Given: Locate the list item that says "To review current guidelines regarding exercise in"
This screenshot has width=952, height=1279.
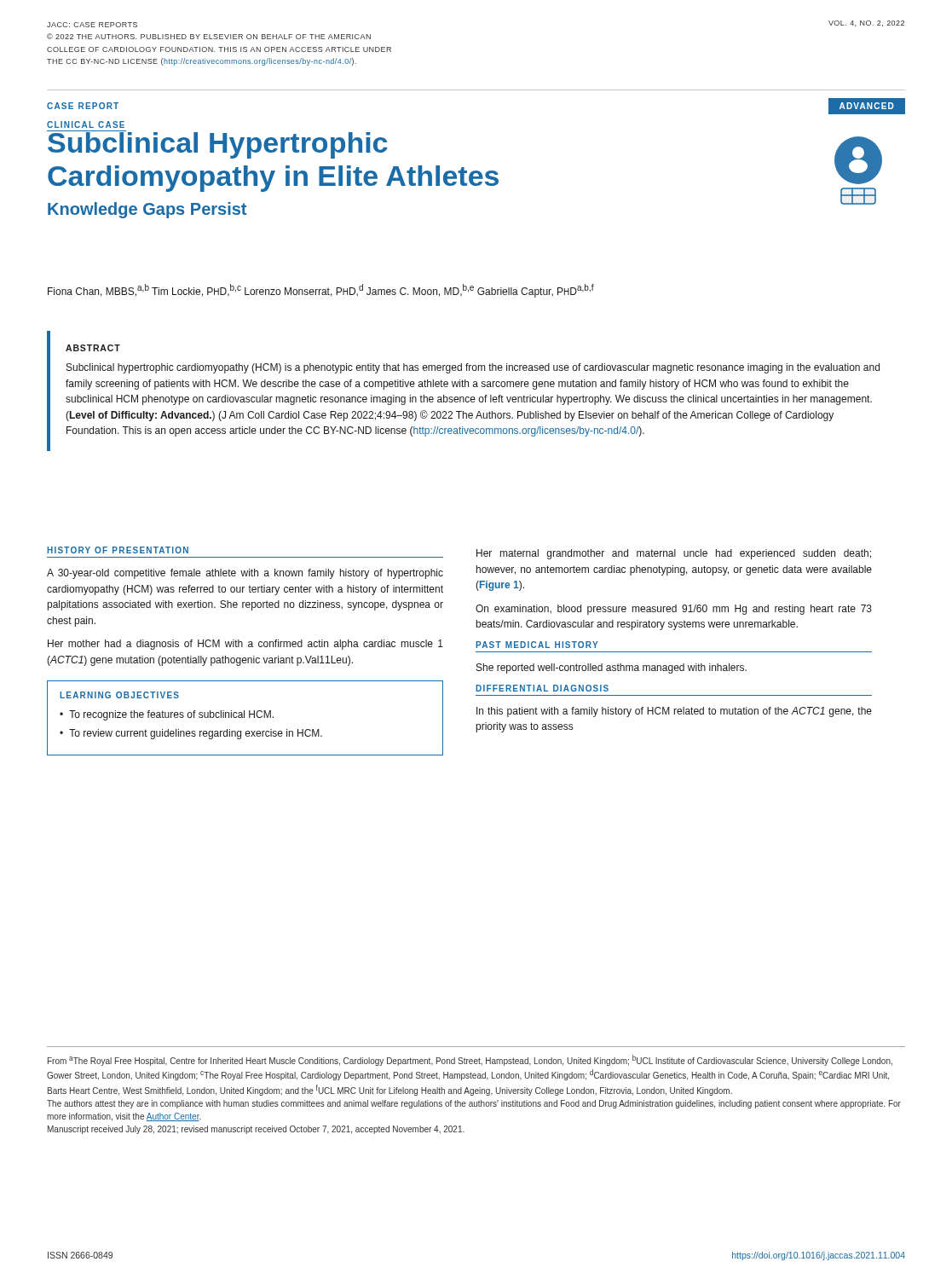Looking at the screenshot, I should (196, 733).
